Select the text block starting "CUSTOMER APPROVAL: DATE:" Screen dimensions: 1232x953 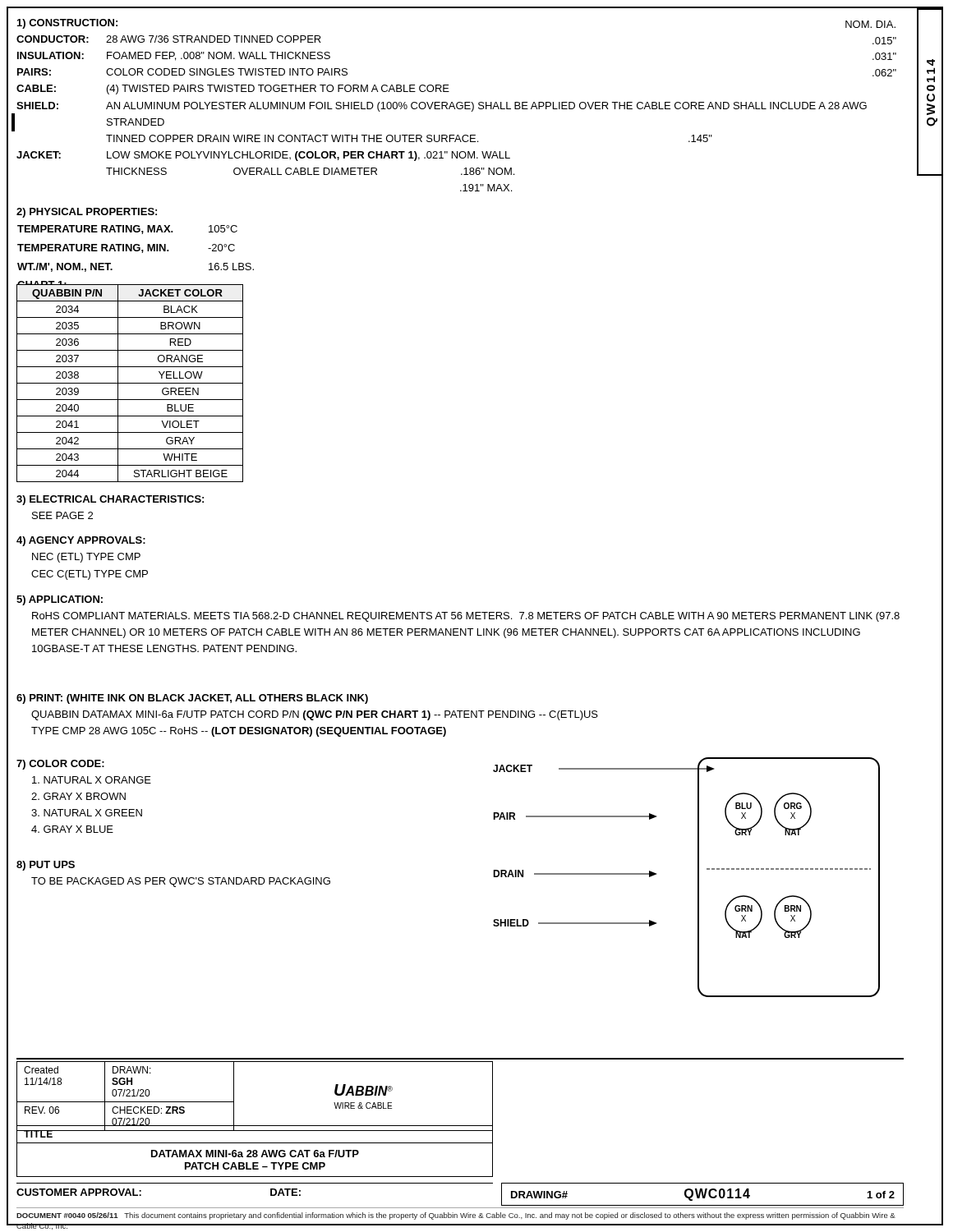[x=159, y=1192]
